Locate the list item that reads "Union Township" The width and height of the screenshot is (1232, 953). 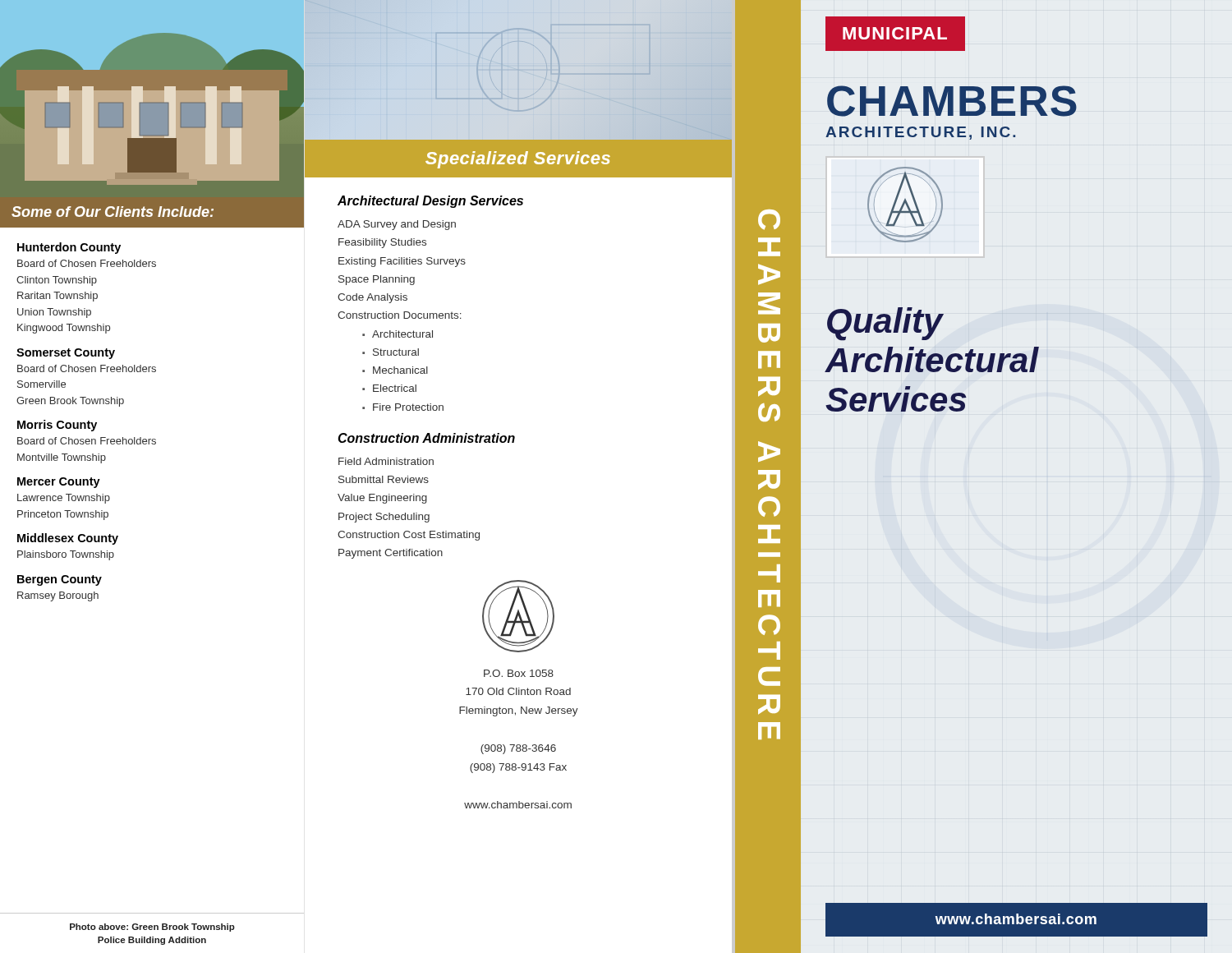tap(54, 311)
